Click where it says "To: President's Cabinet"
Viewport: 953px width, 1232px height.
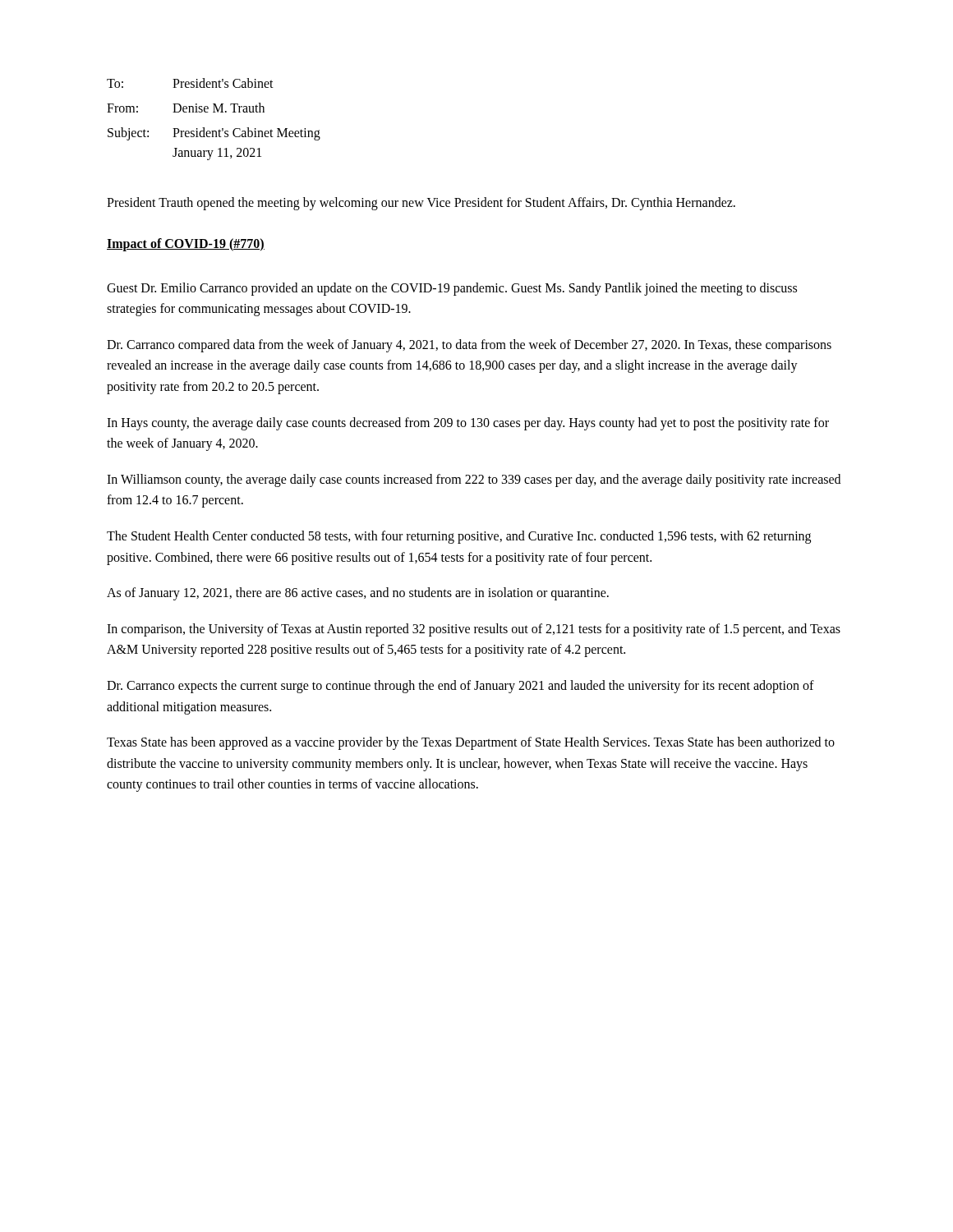190,83
